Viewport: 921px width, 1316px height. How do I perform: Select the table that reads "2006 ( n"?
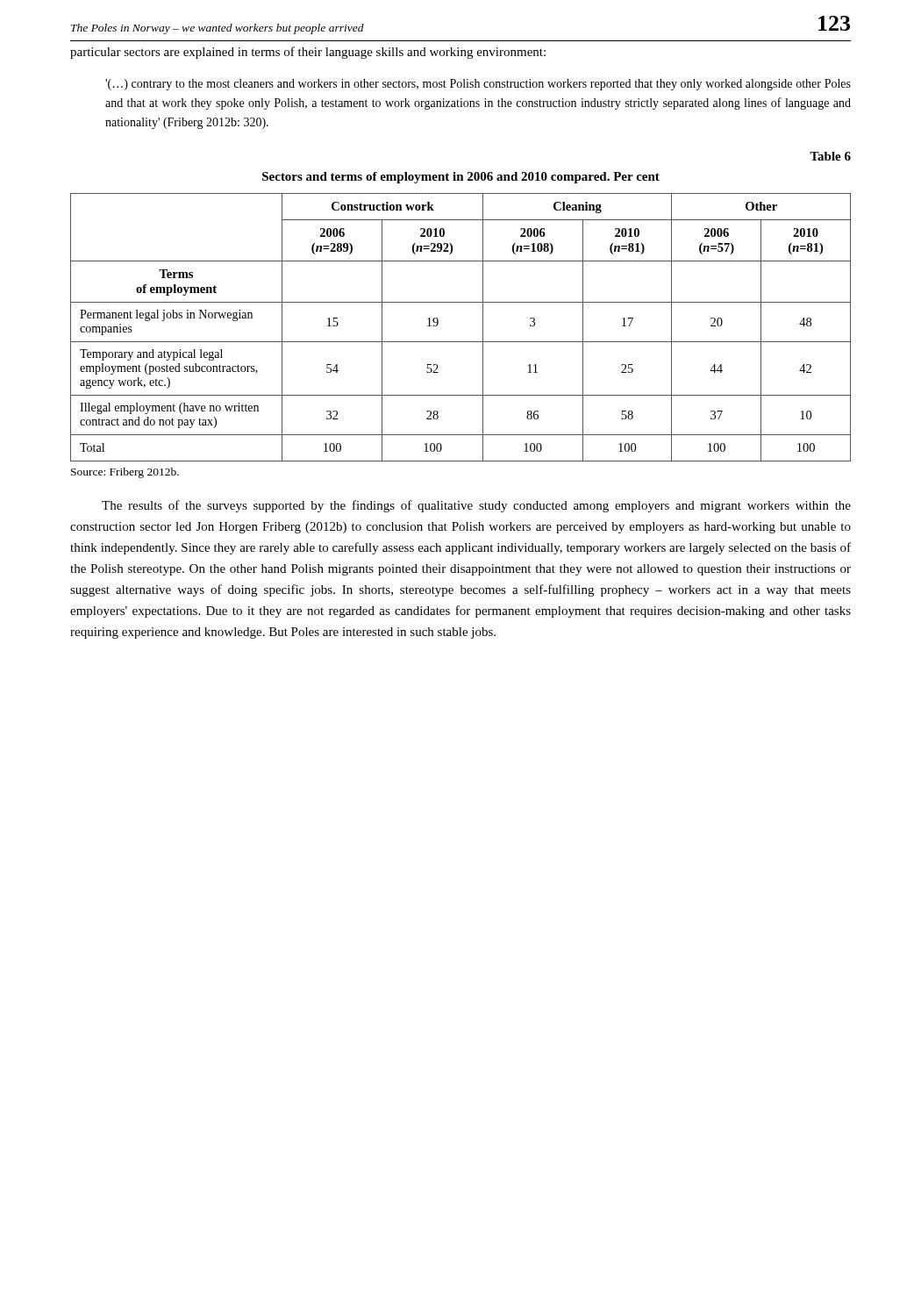click(460, 328)
